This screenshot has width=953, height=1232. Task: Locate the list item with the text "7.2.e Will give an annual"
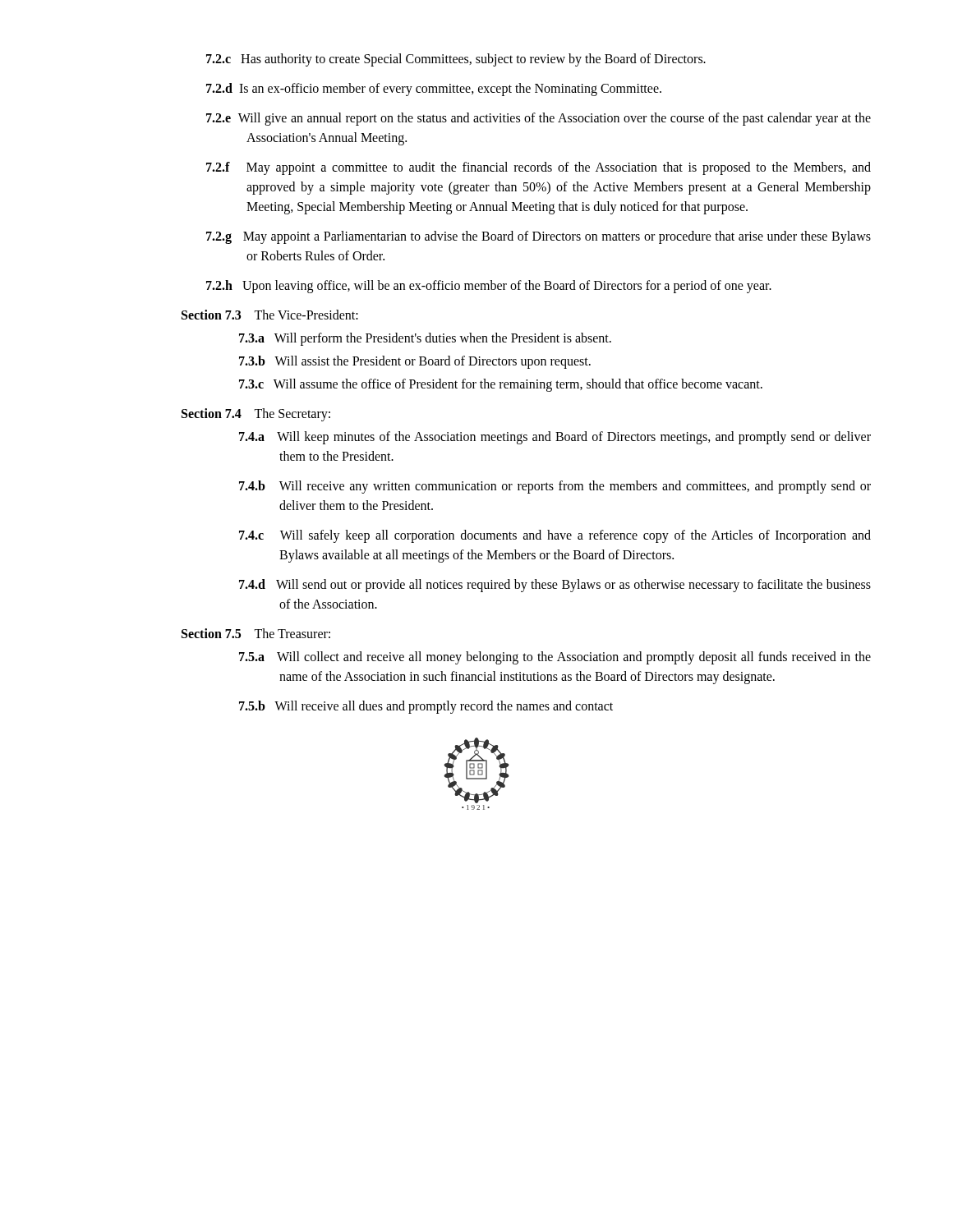click(x=538, y=128)
